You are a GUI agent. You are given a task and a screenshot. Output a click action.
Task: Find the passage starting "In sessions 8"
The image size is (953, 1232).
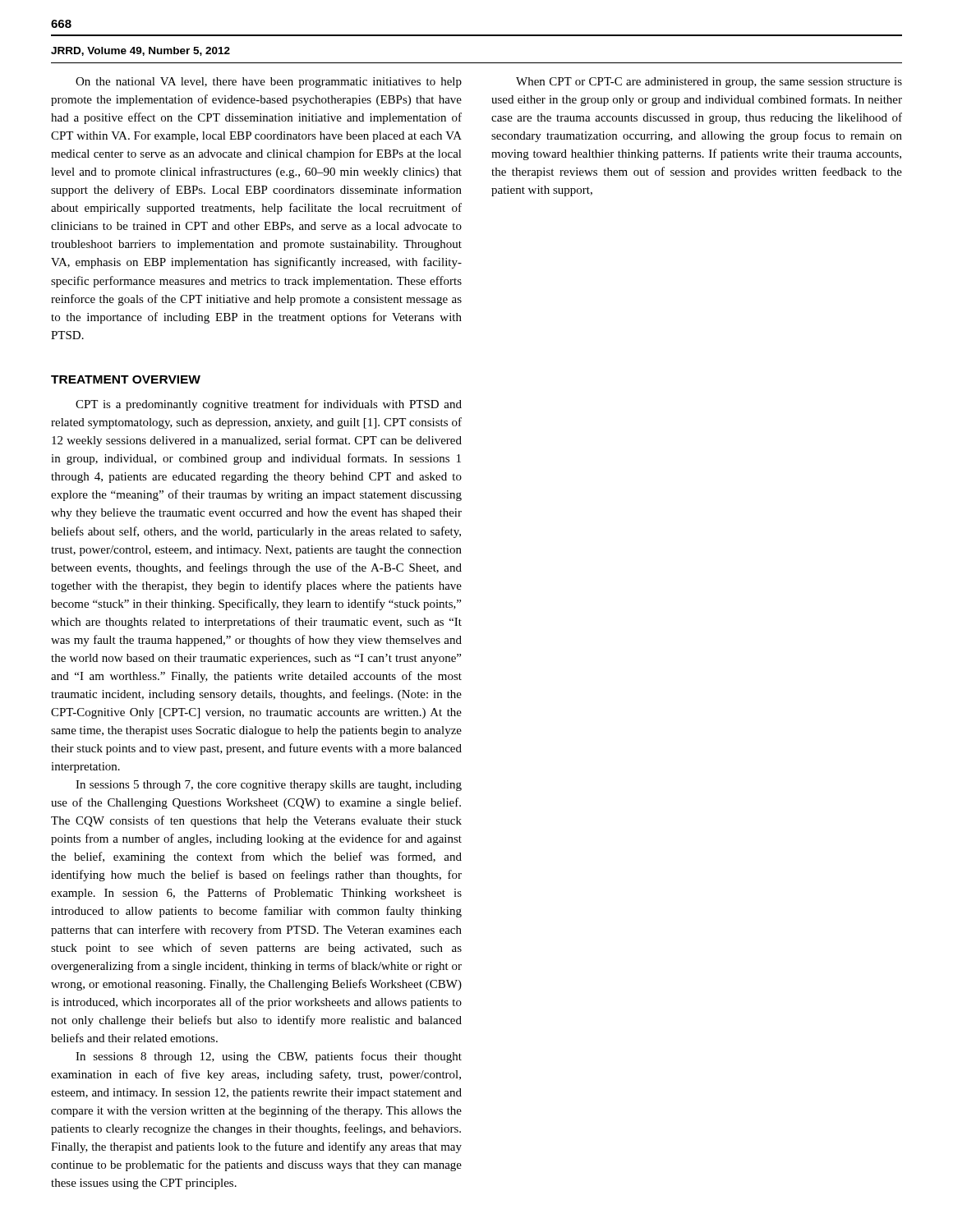pyautogui.click(x=256, y=1120)
